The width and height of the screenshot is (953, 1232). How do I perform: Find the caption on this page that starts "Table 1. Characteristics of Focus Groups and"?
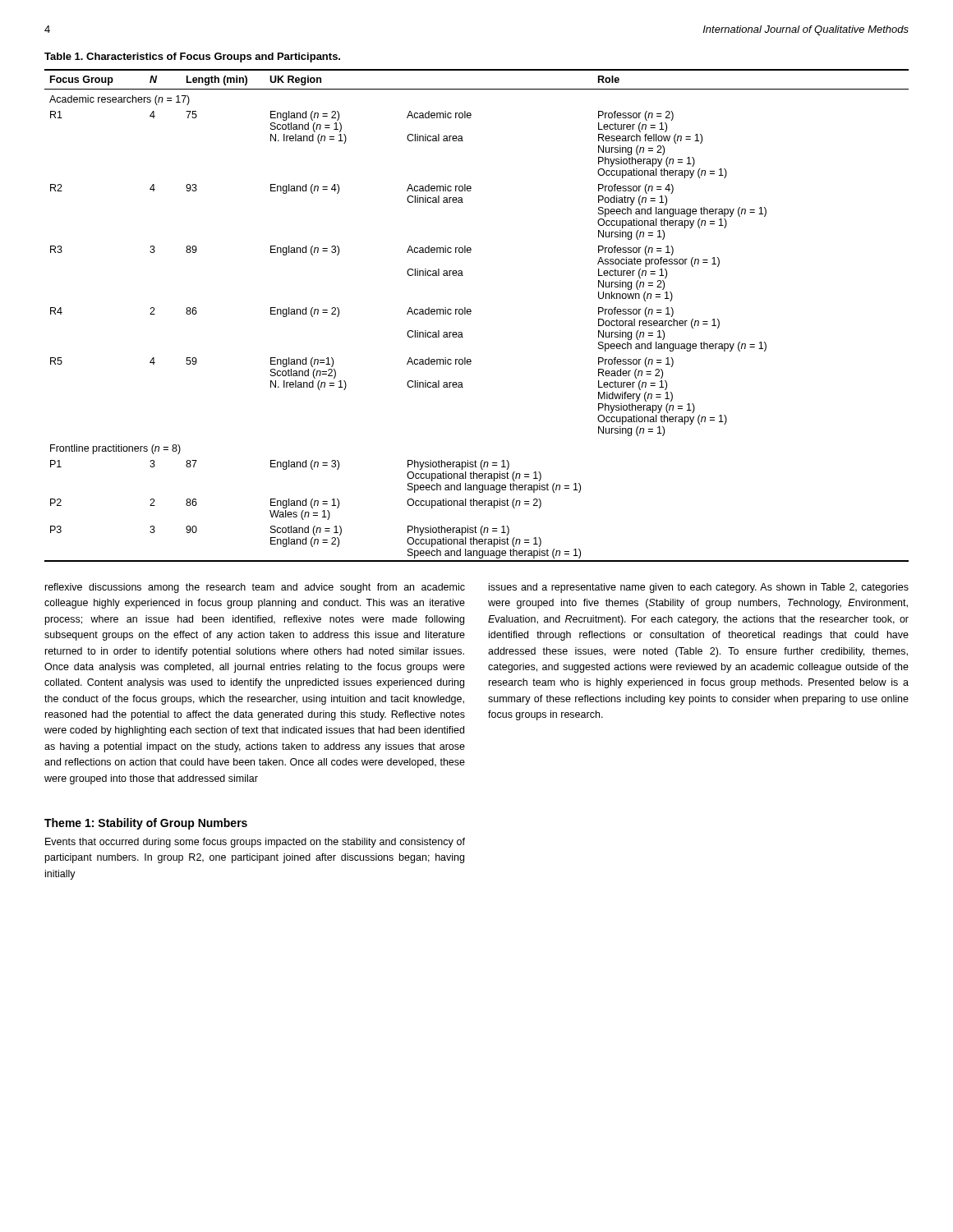click(x=193, y=56)
